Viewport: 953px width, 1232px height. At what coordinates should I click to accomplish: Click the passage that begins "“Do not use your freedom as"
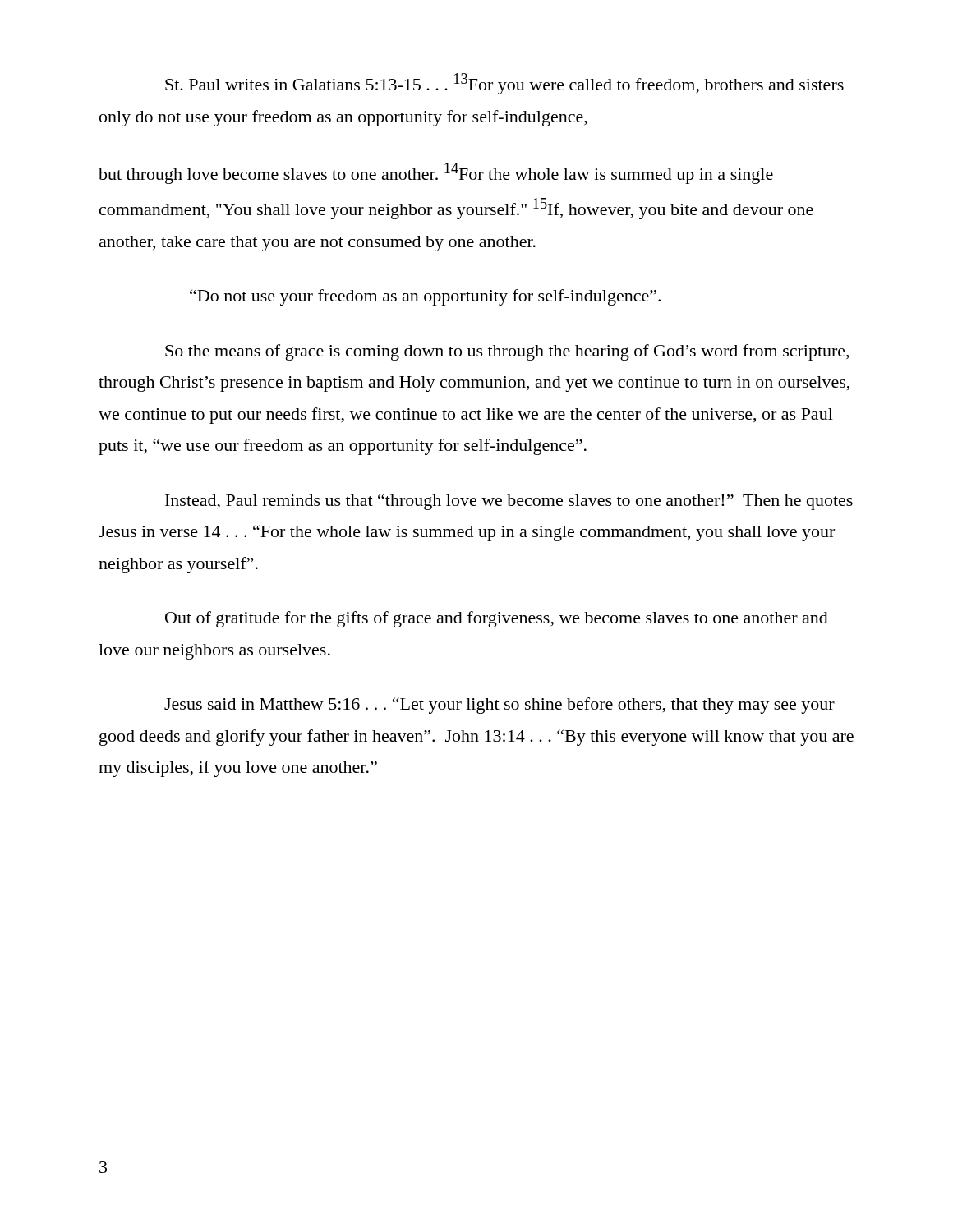[x=425, y=296]
